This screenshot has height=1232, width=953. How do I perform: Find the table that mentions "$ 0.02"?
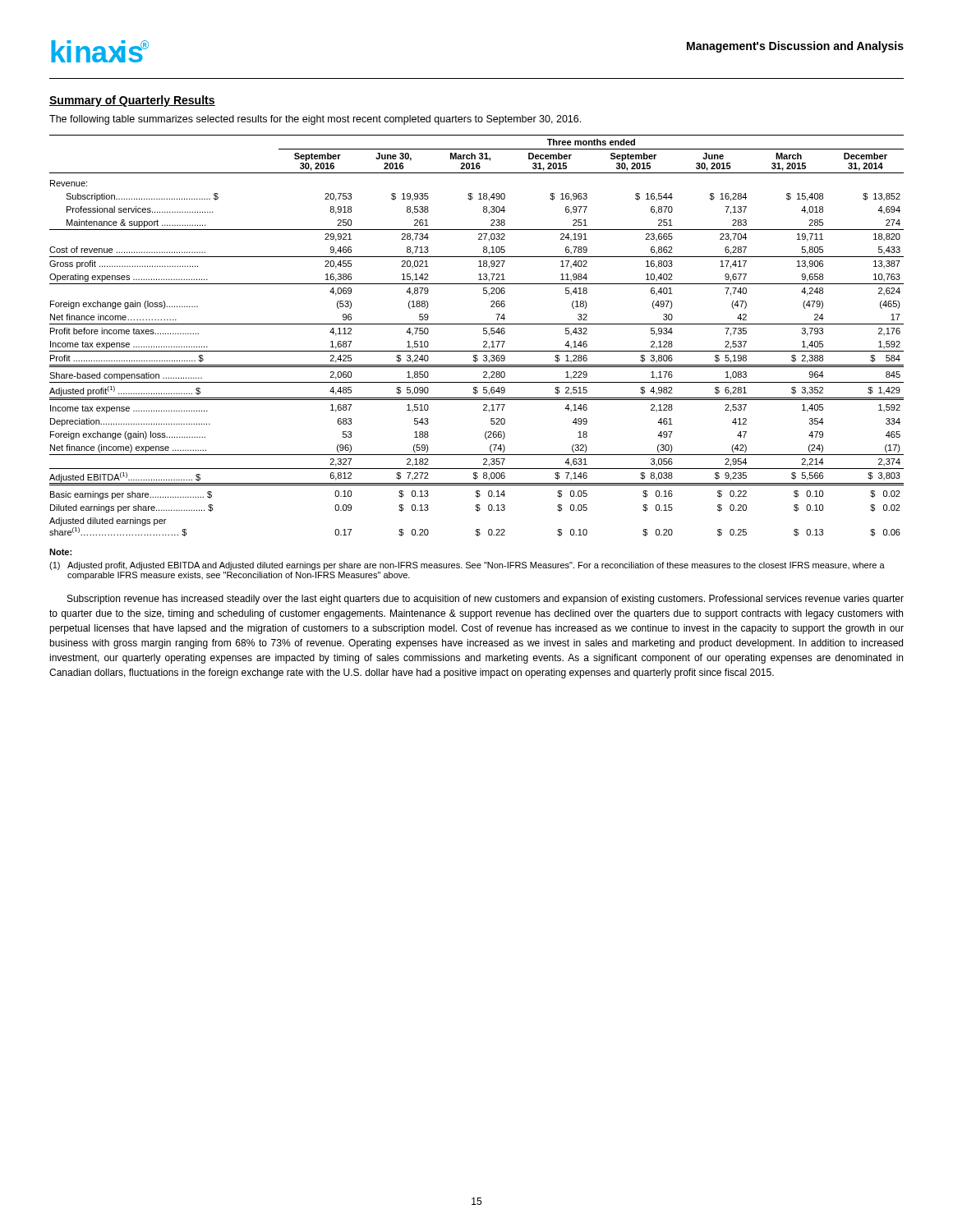pos(476,337)
